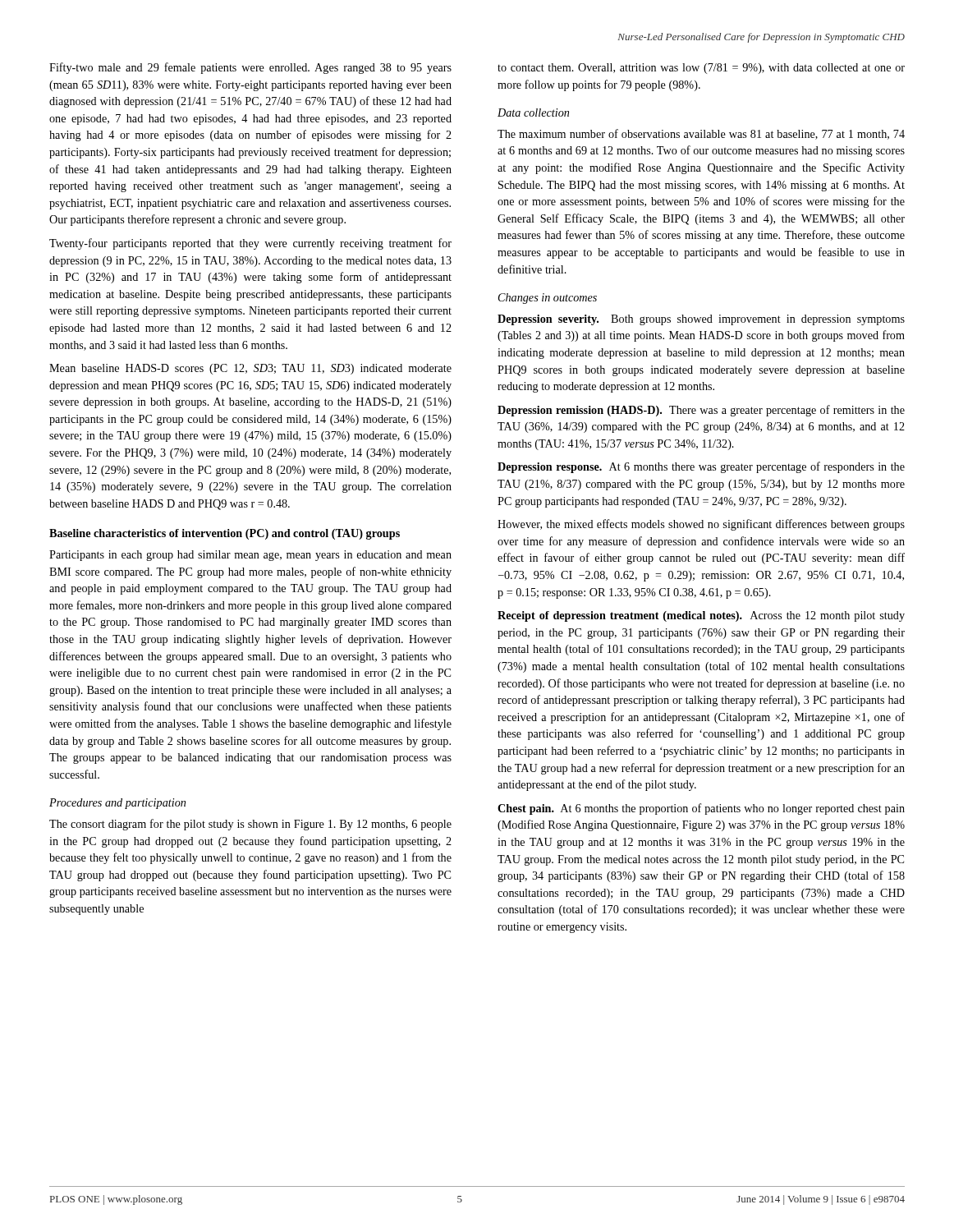Point to the text block starting "Data collection"
This screenshot has width=954, height=1232.
[x=534, y=113]
